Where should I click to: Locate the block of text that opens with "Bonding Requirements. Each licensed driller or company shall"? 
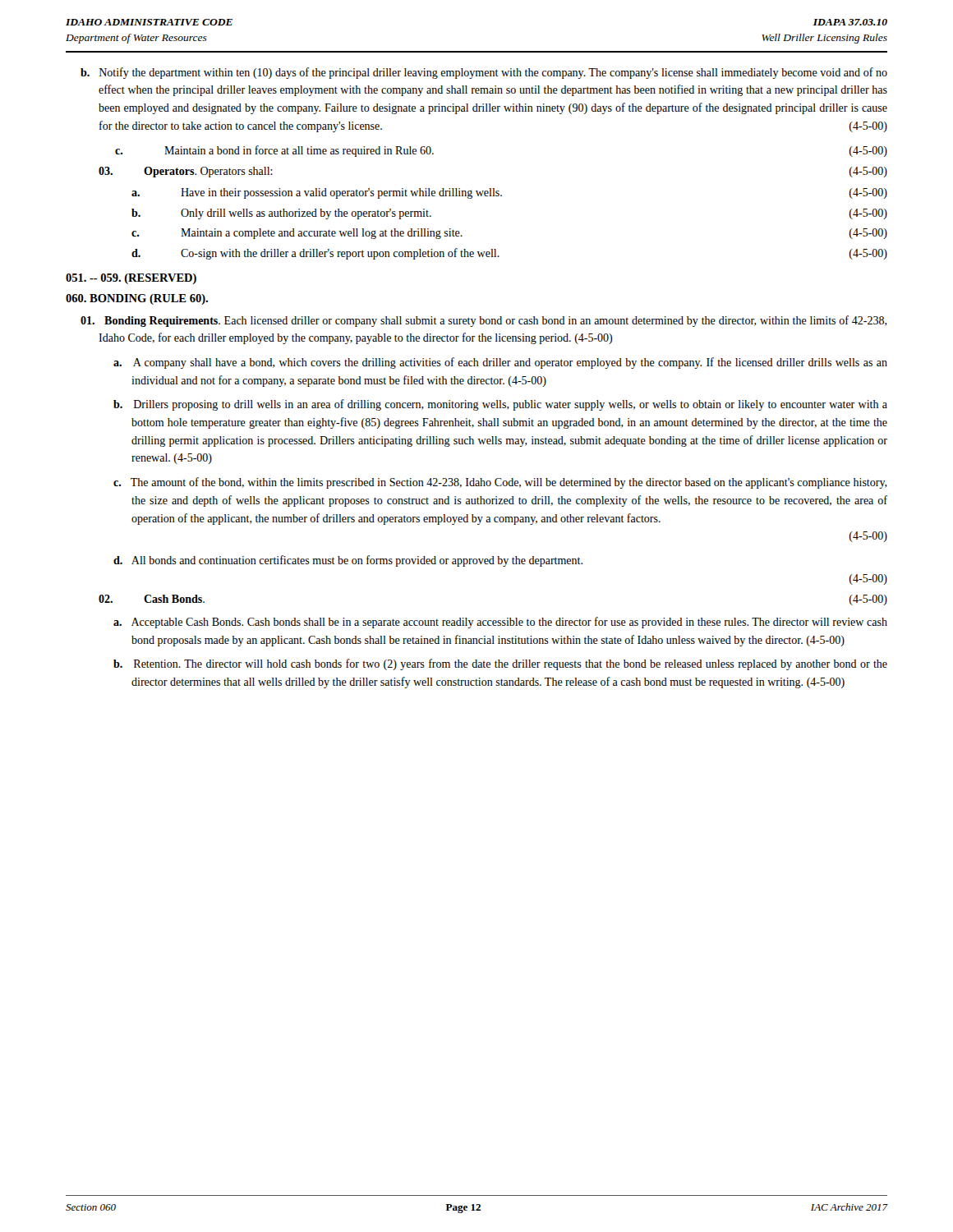tap(484, 329)
